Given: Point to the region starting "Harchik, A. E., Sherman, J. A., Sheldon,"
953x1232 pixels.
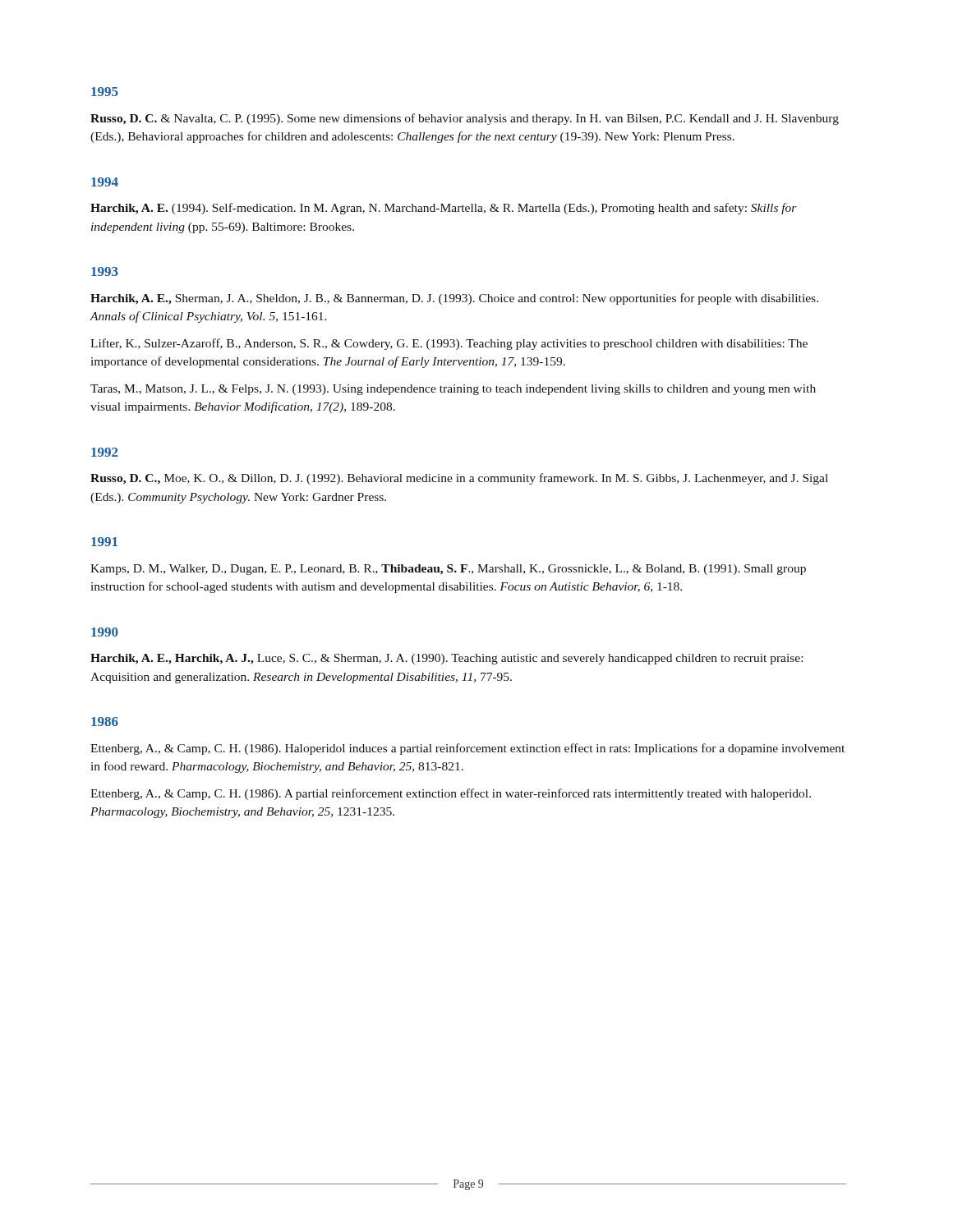Looking at the screenshot, I should pos(455,307).
